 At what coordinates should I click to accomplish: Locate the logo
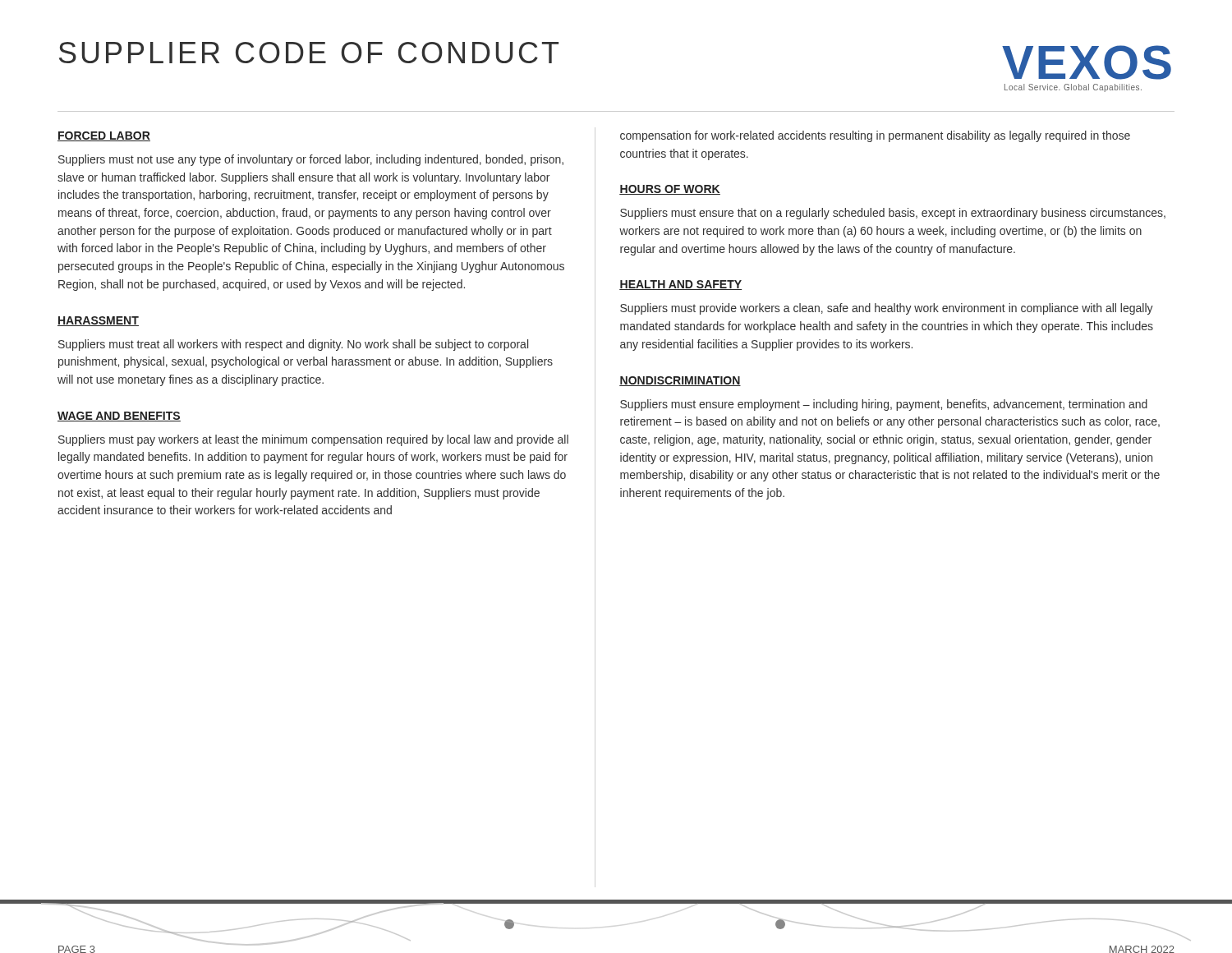(x=1088, y=65)
